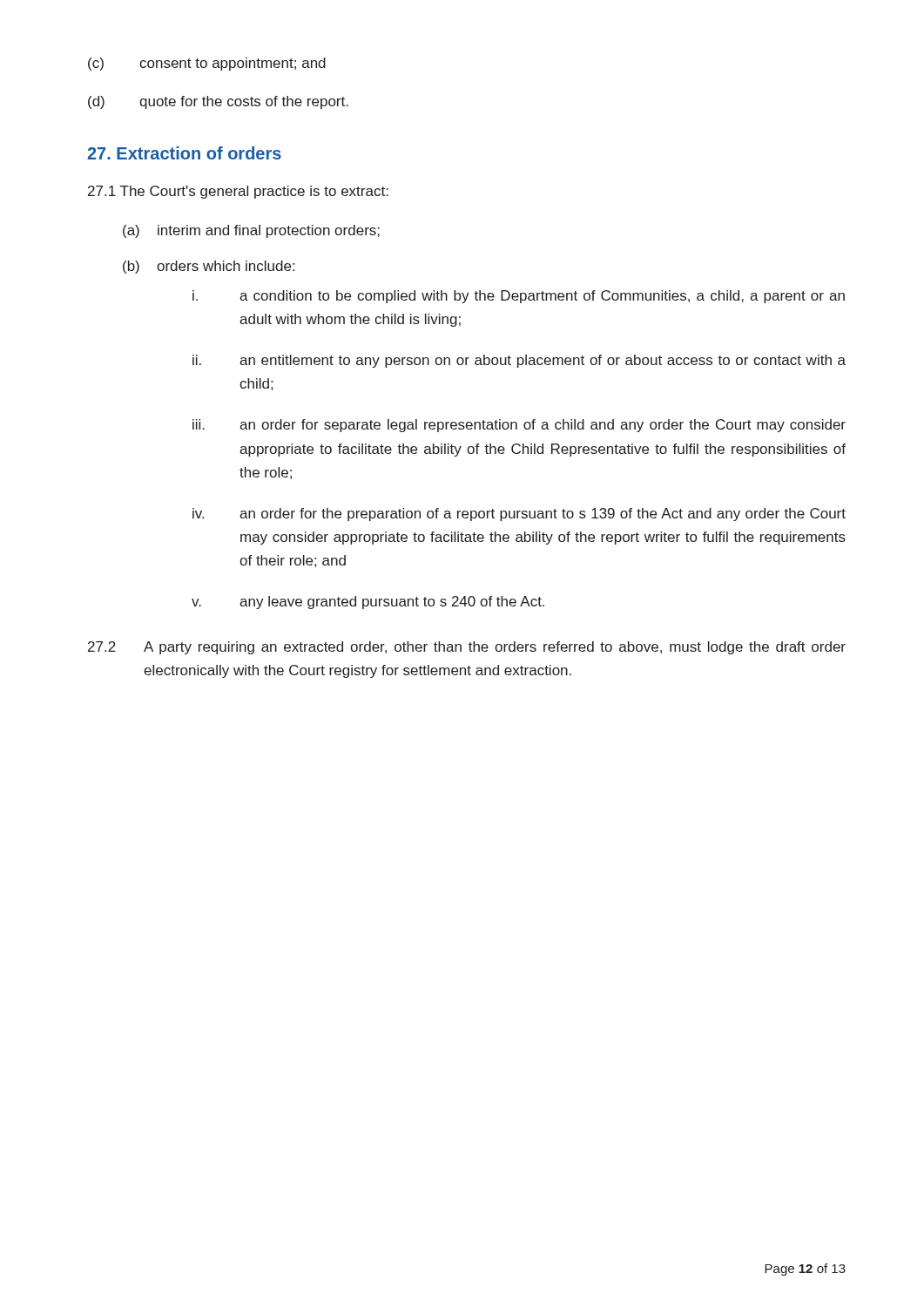Select the region starting "(a) interim and final protection orders;"

(x=251, y=231)
